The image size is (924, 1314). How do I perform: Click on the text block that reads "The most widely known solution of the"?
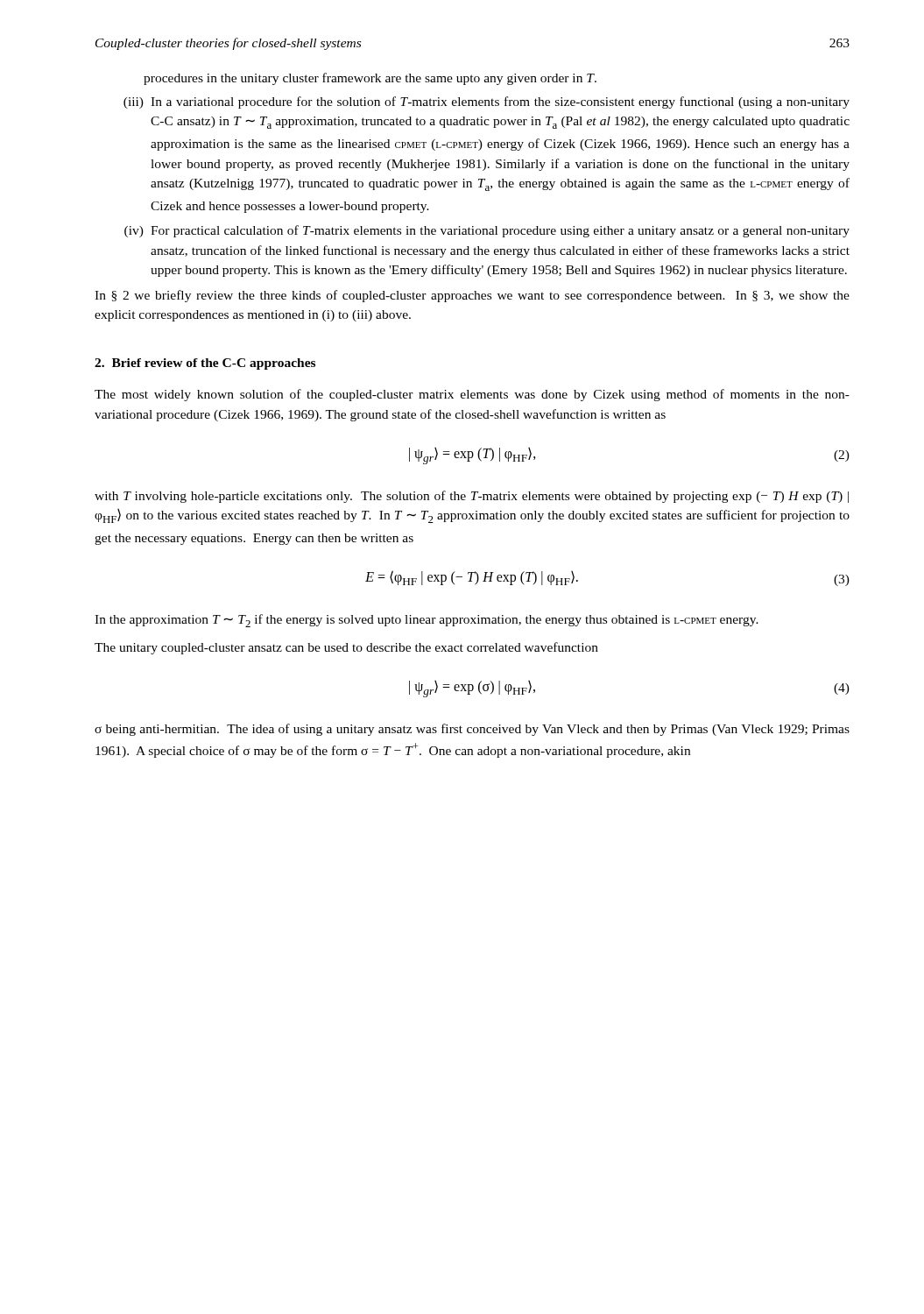tap(472, 404)
